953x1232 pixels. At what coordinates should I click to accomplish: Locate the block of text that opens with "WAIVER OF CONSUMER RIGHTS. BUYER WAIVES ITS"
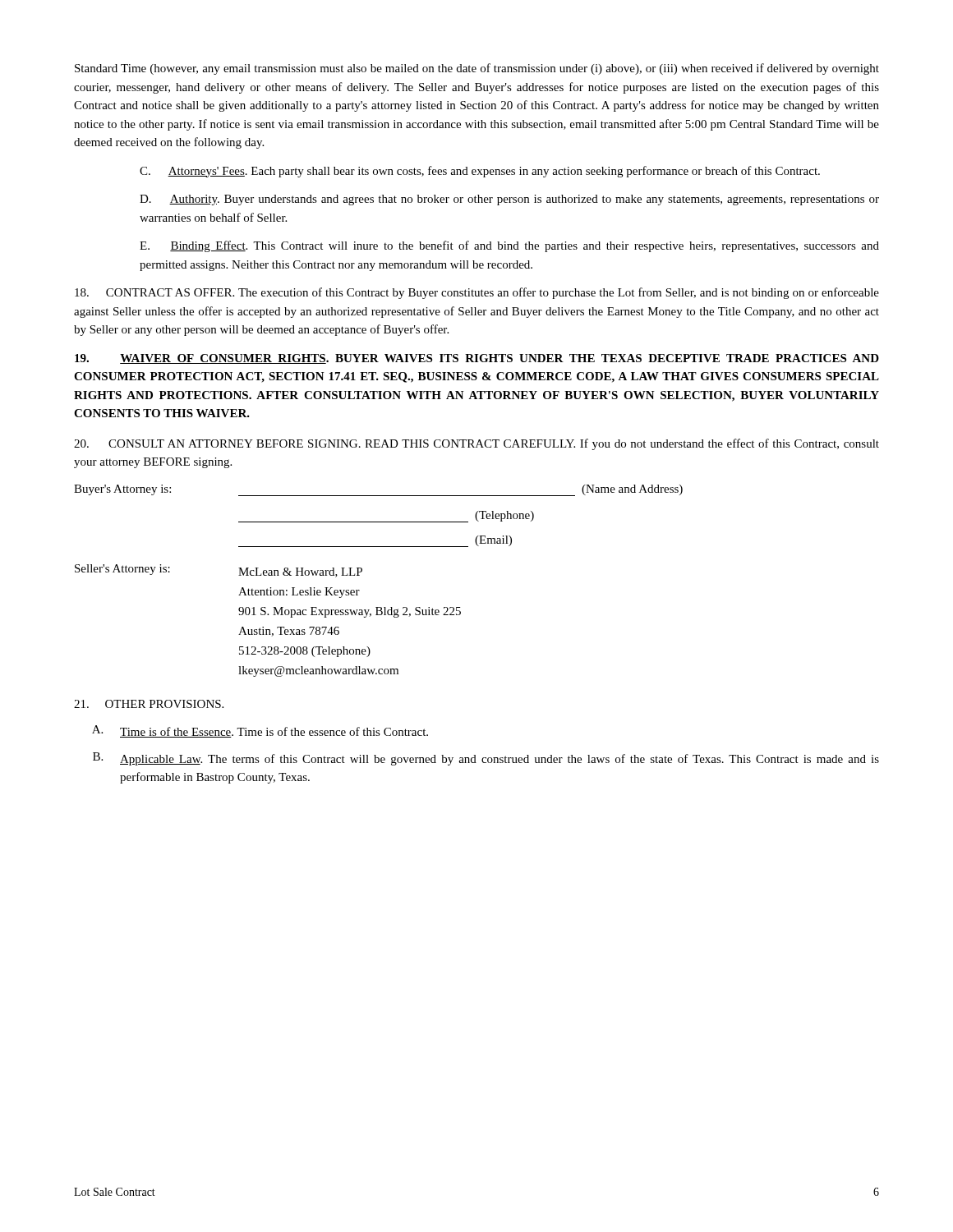pos(476,386)
